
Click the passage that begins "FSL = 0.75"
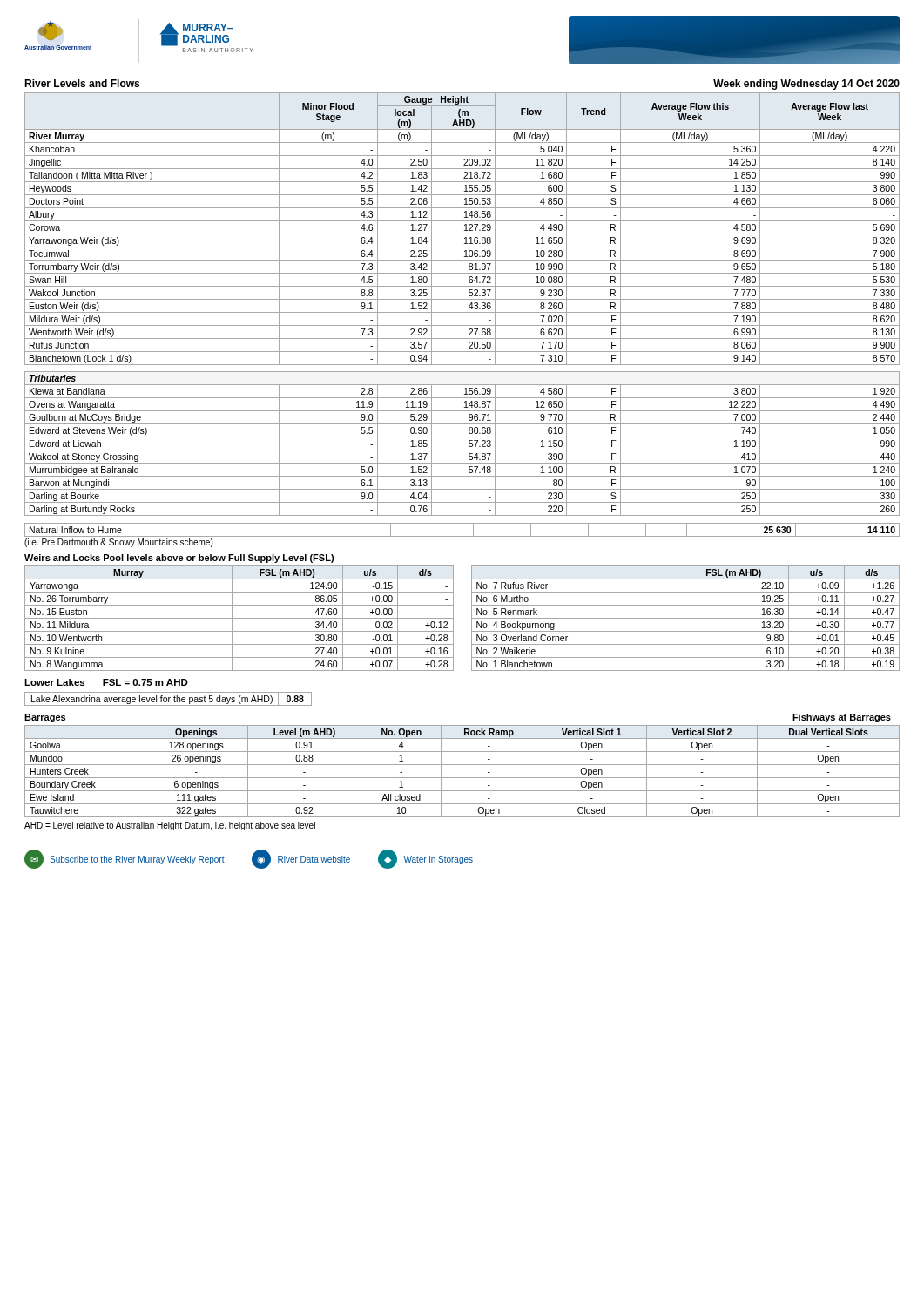coord(145,682)
